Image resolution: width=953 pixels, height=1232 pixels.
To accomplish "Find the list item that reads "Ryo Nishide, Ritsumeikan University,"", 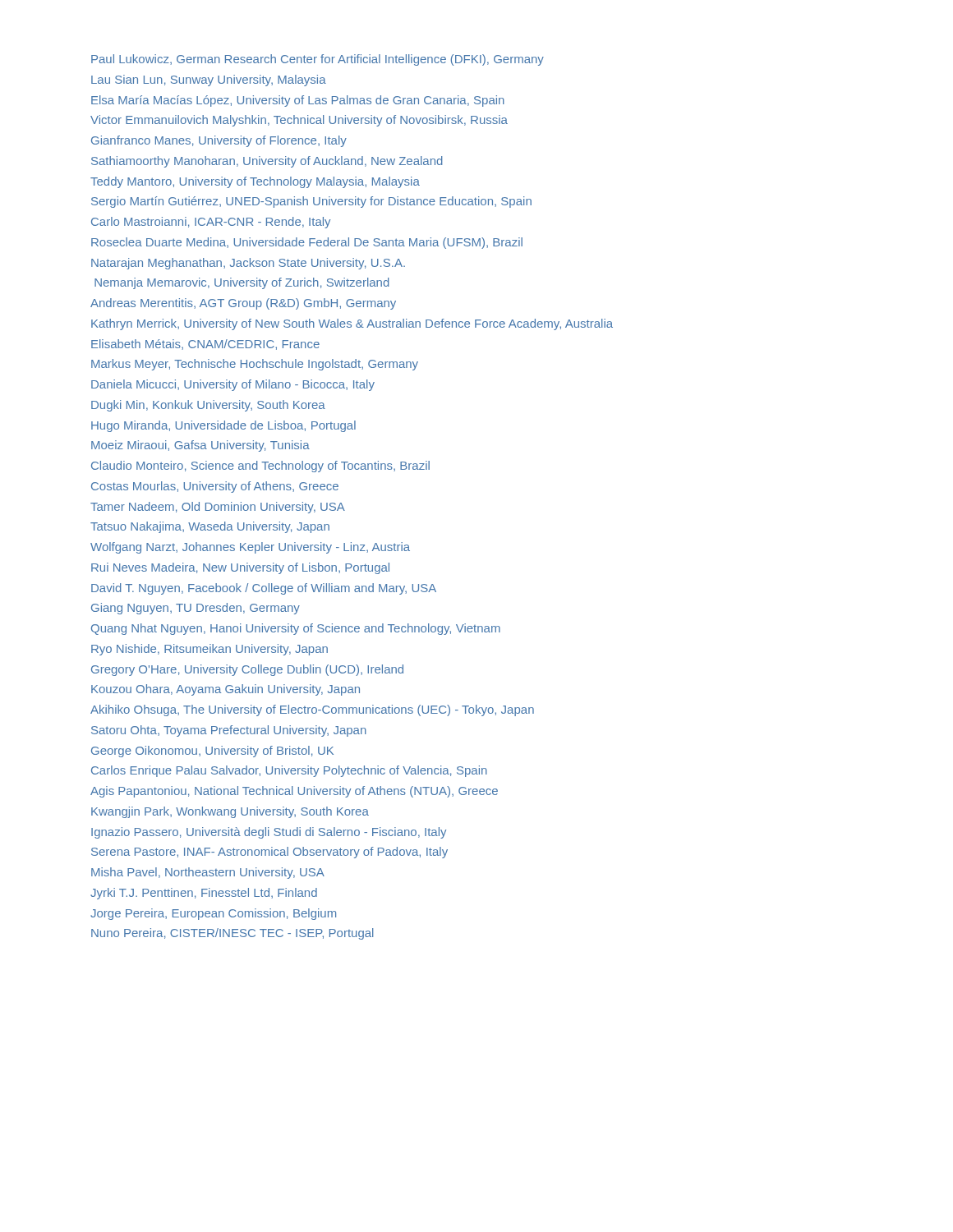I will click(x=209, y=650).
